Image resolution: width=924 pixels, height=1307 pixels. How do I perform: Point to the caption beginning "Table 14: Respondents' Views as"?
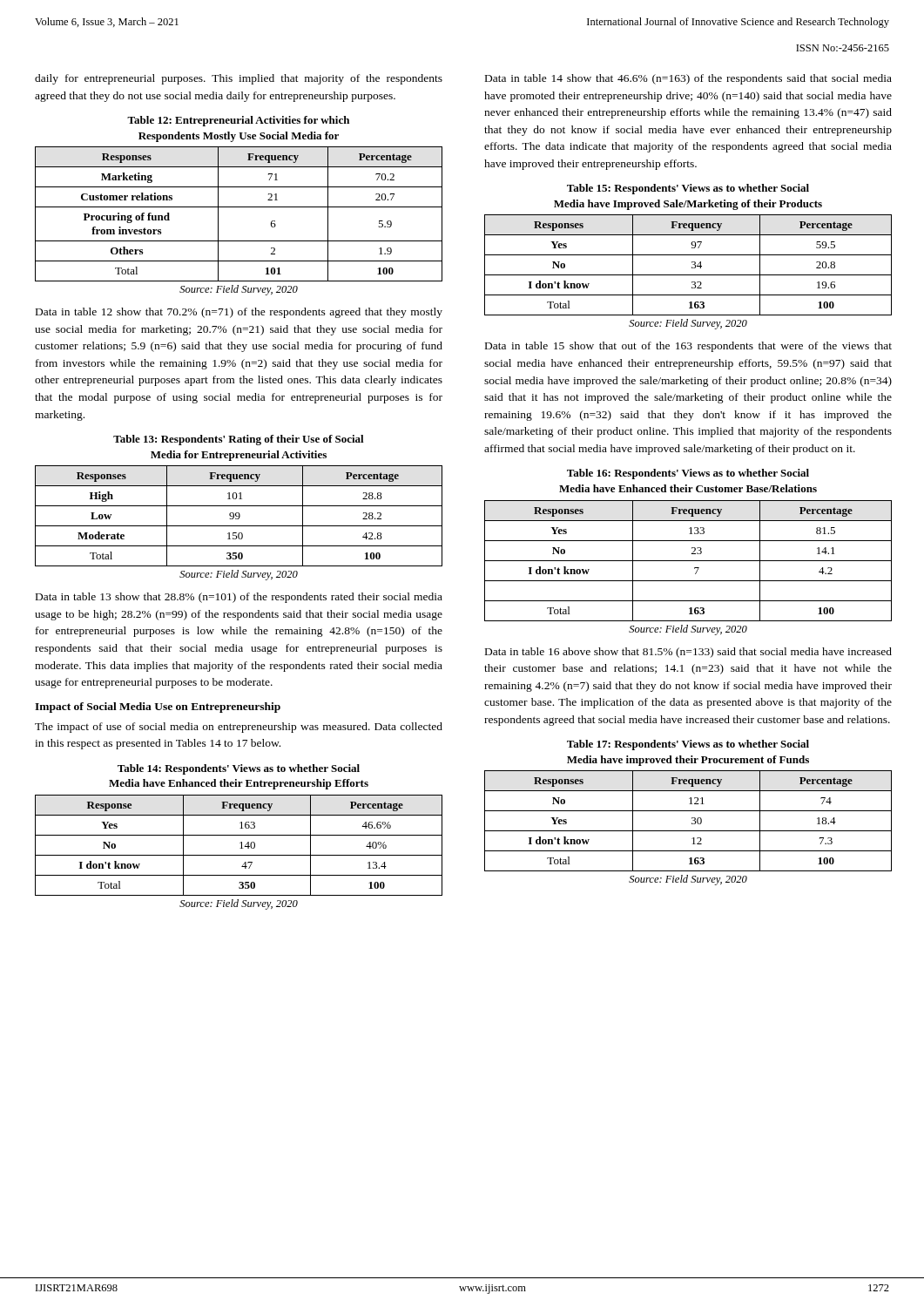pyautogui.click(x=239, y=776)
